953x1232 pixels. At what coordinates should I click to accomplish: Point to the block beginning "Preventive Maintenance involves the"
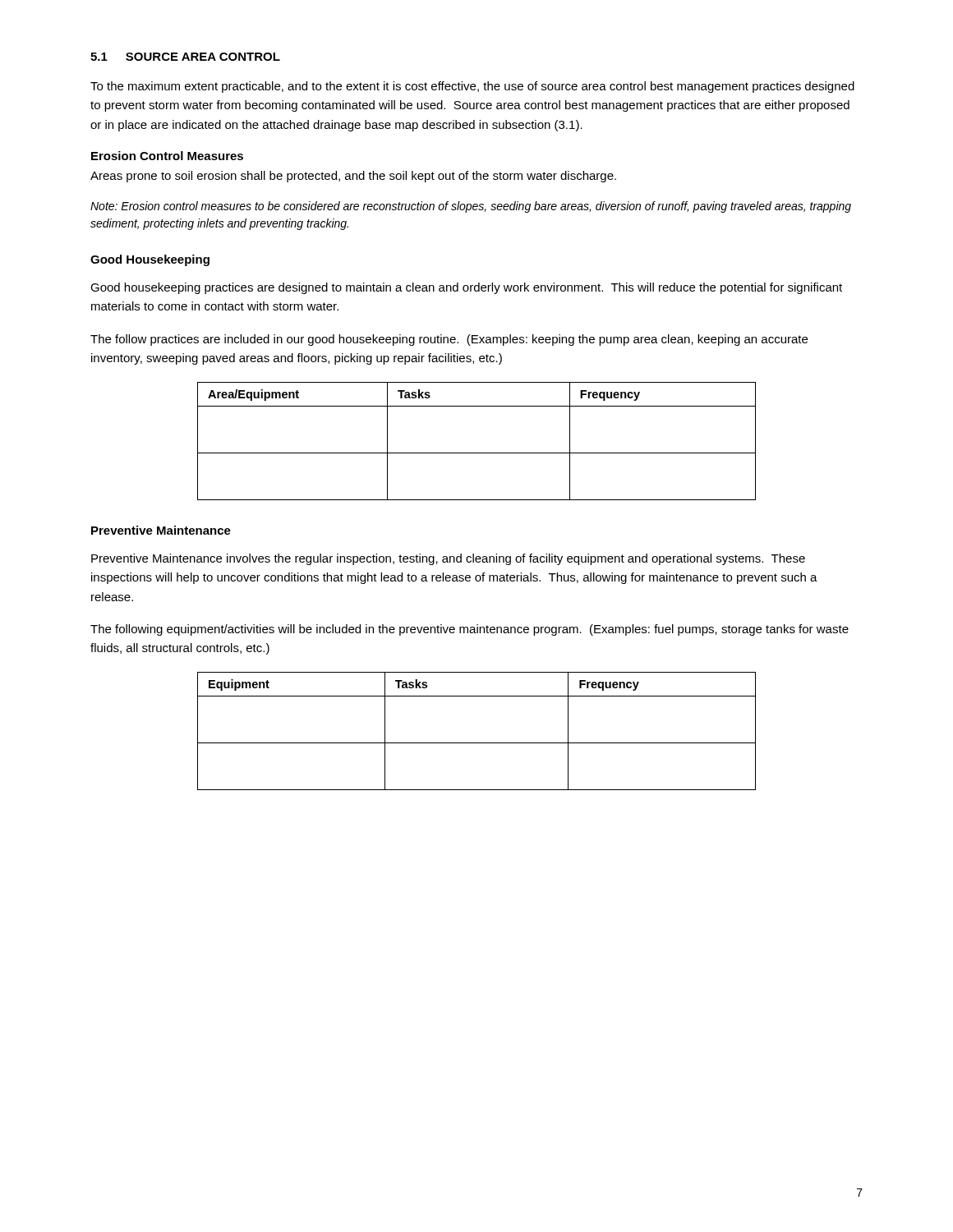coord(454,577)
